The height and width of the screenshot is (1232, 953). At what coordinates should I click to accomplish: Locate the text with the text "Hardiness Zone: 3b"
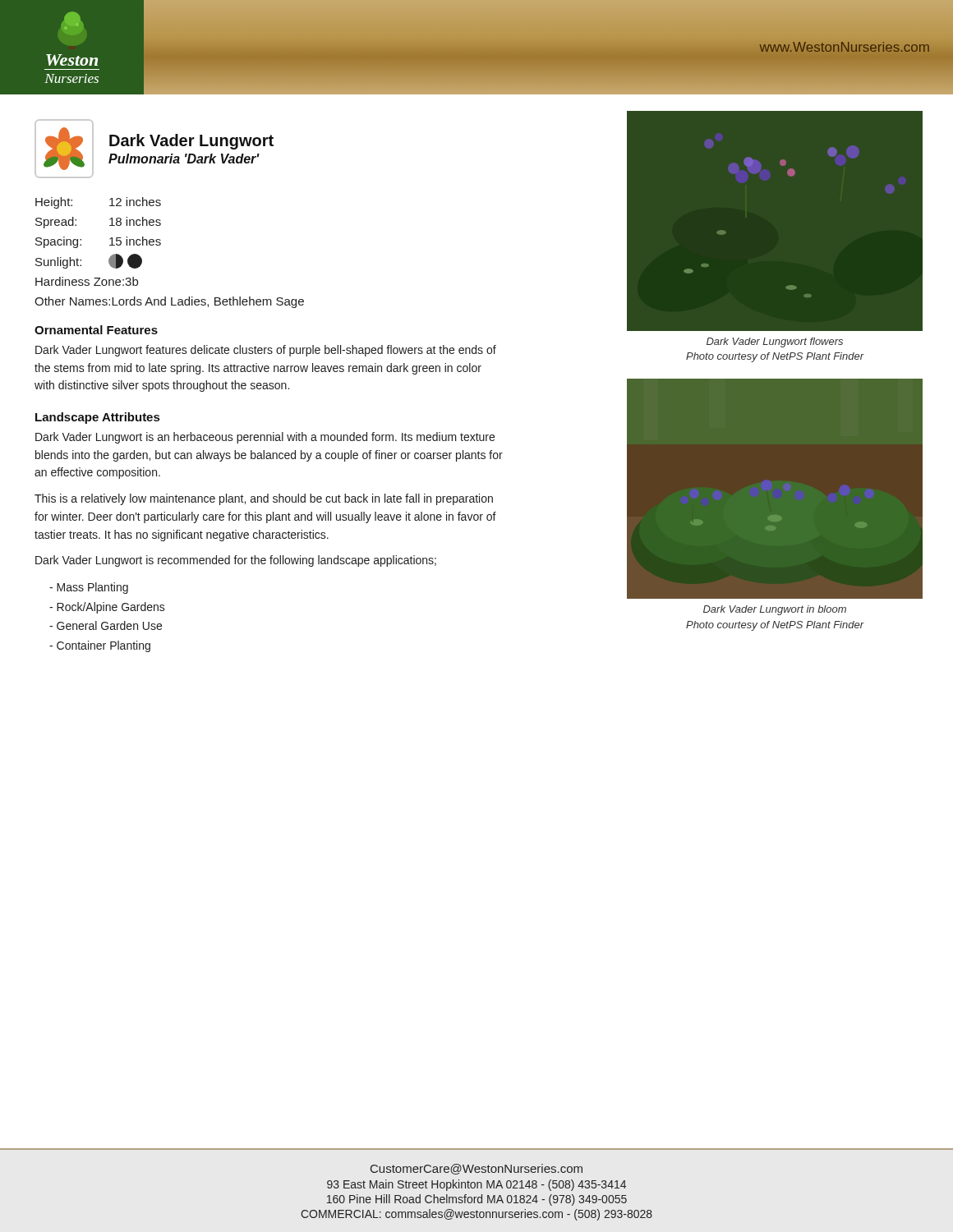[x=87, y=281]
